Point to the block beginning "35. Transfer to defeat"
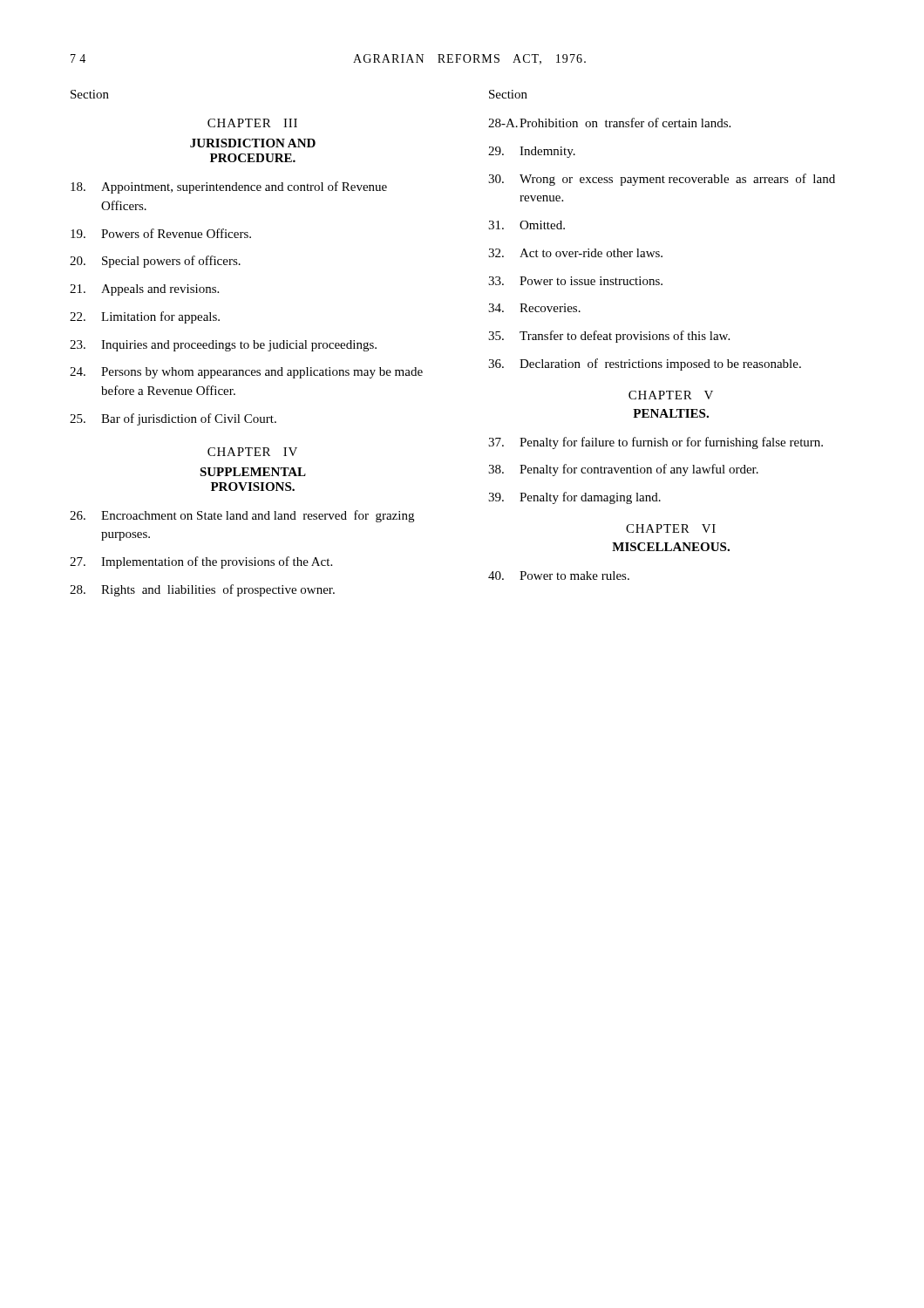924x1308 pixels. click(671, 336)
